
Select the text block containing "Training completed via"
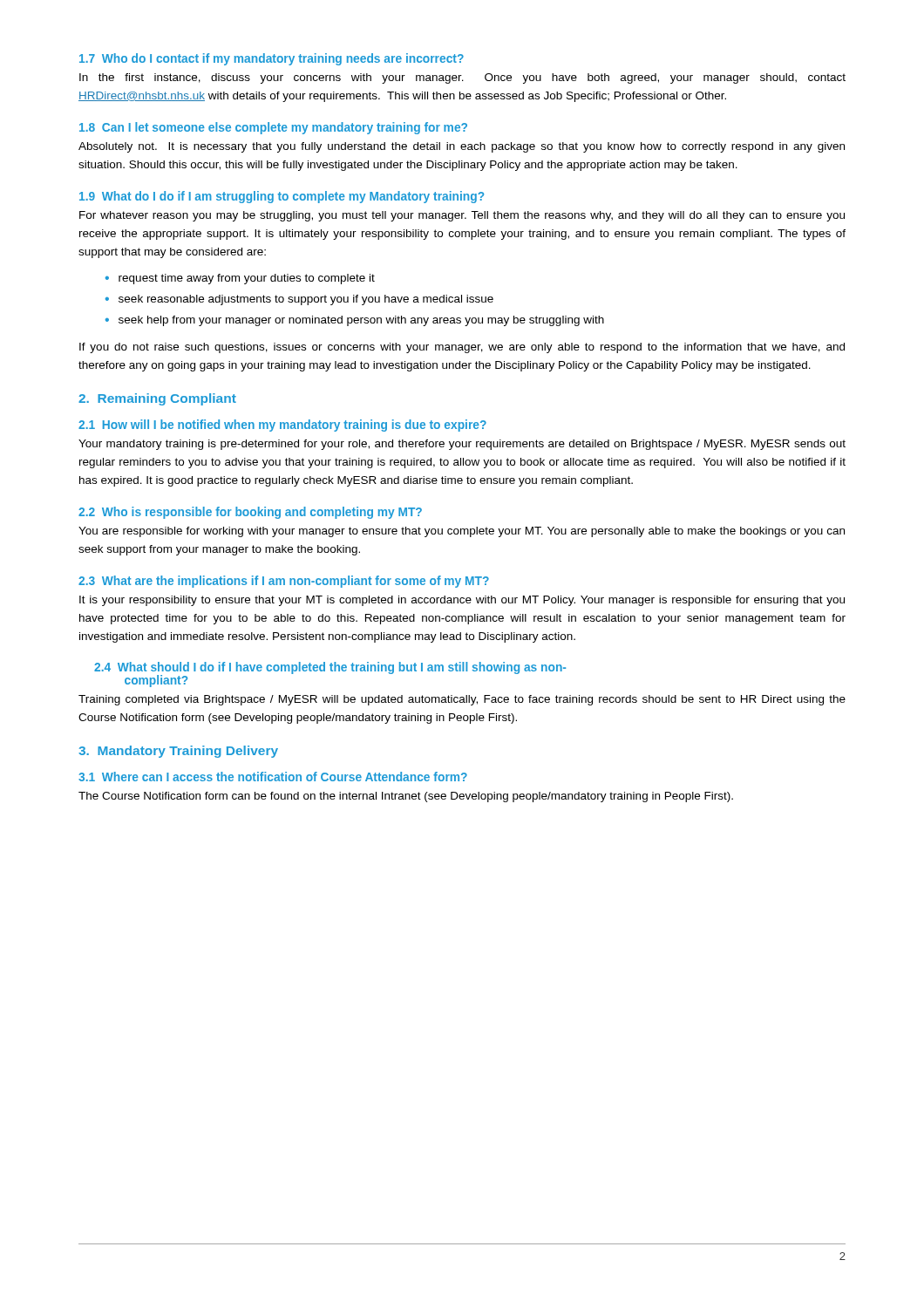pyautogui.click(x=462, y=709)
